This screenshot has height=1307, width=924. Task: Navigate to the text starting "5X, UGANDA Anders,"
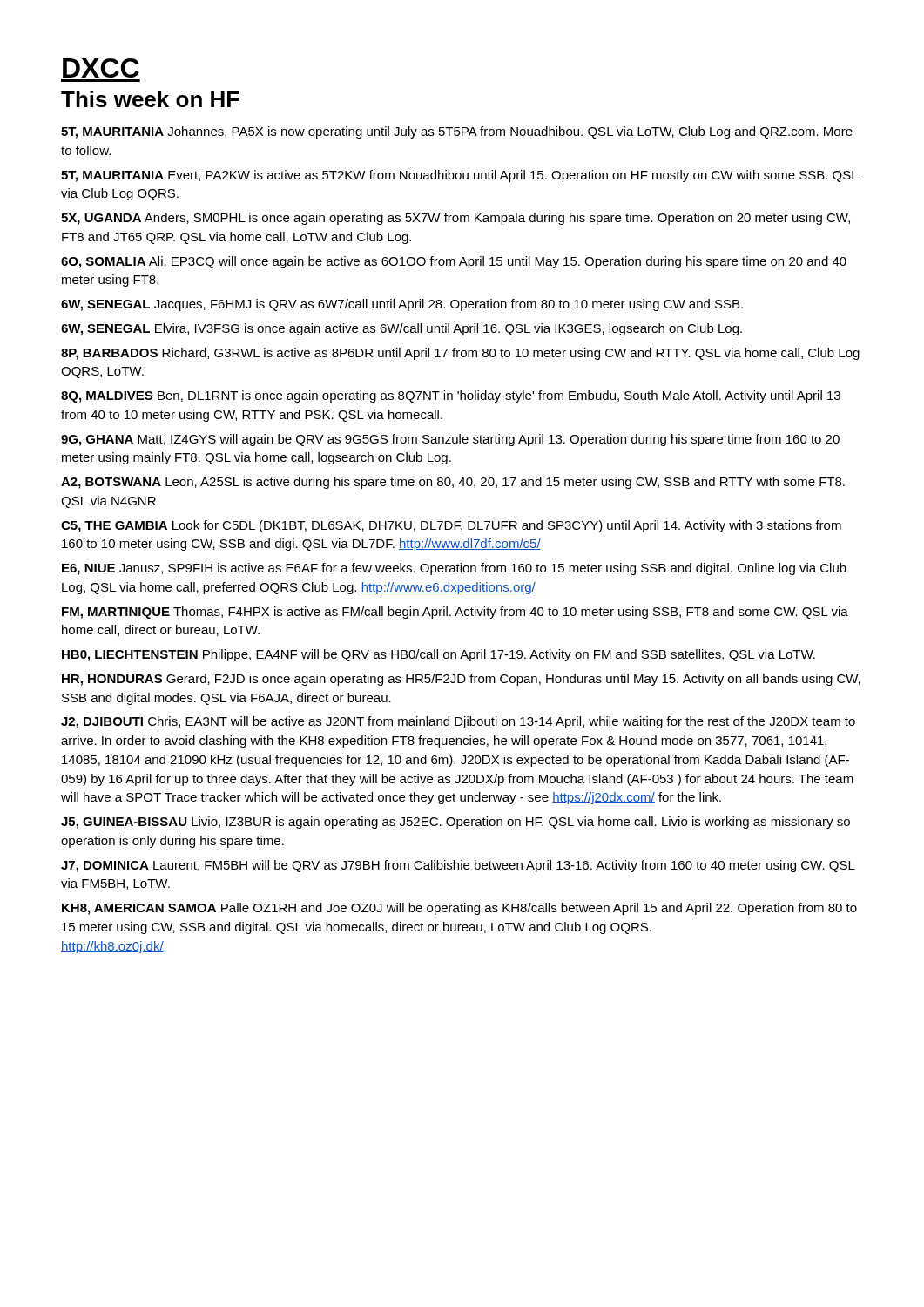coord(456,227)
